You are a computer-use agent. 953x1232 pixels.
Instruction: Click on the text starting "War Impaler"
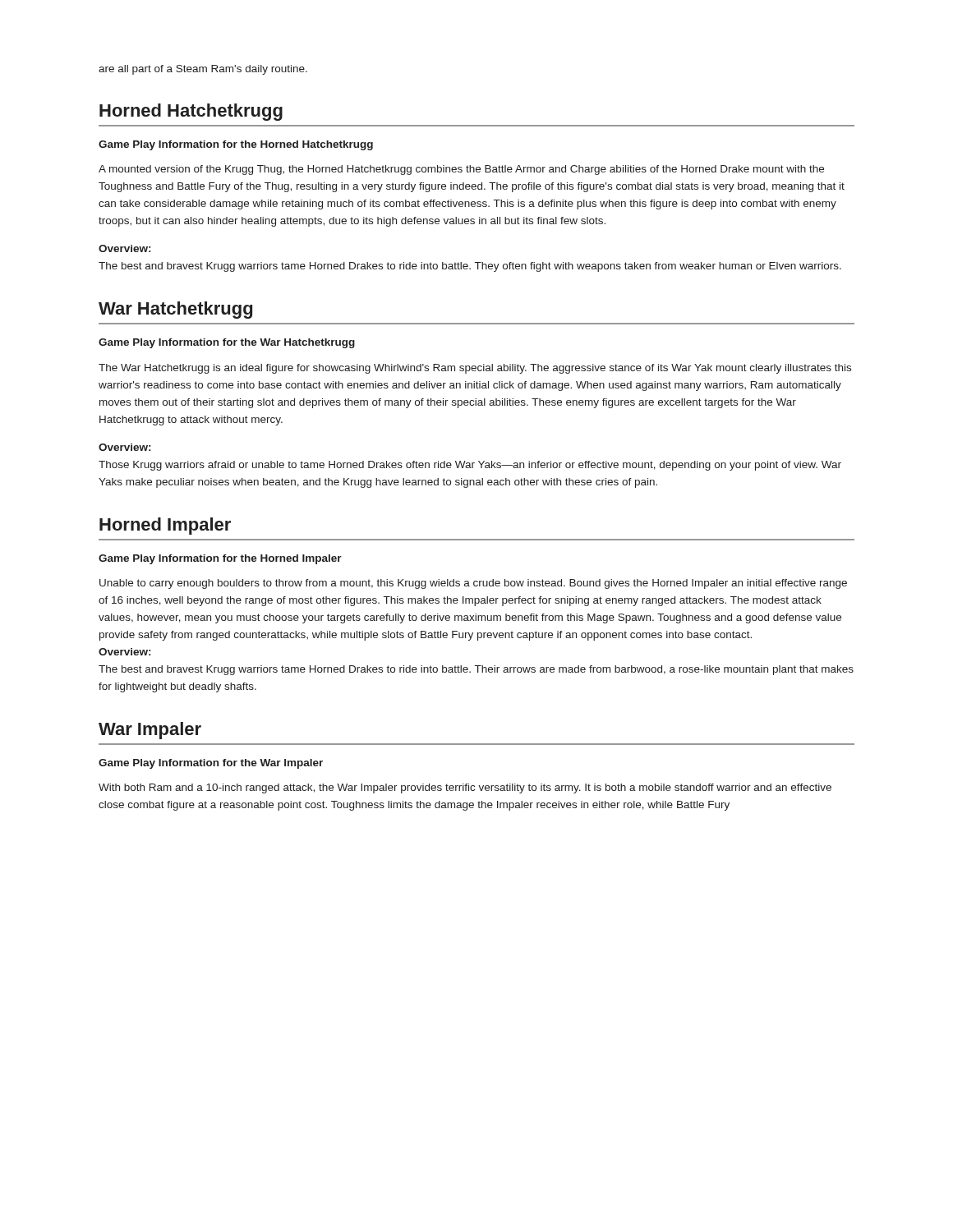(x=476, y=732)
